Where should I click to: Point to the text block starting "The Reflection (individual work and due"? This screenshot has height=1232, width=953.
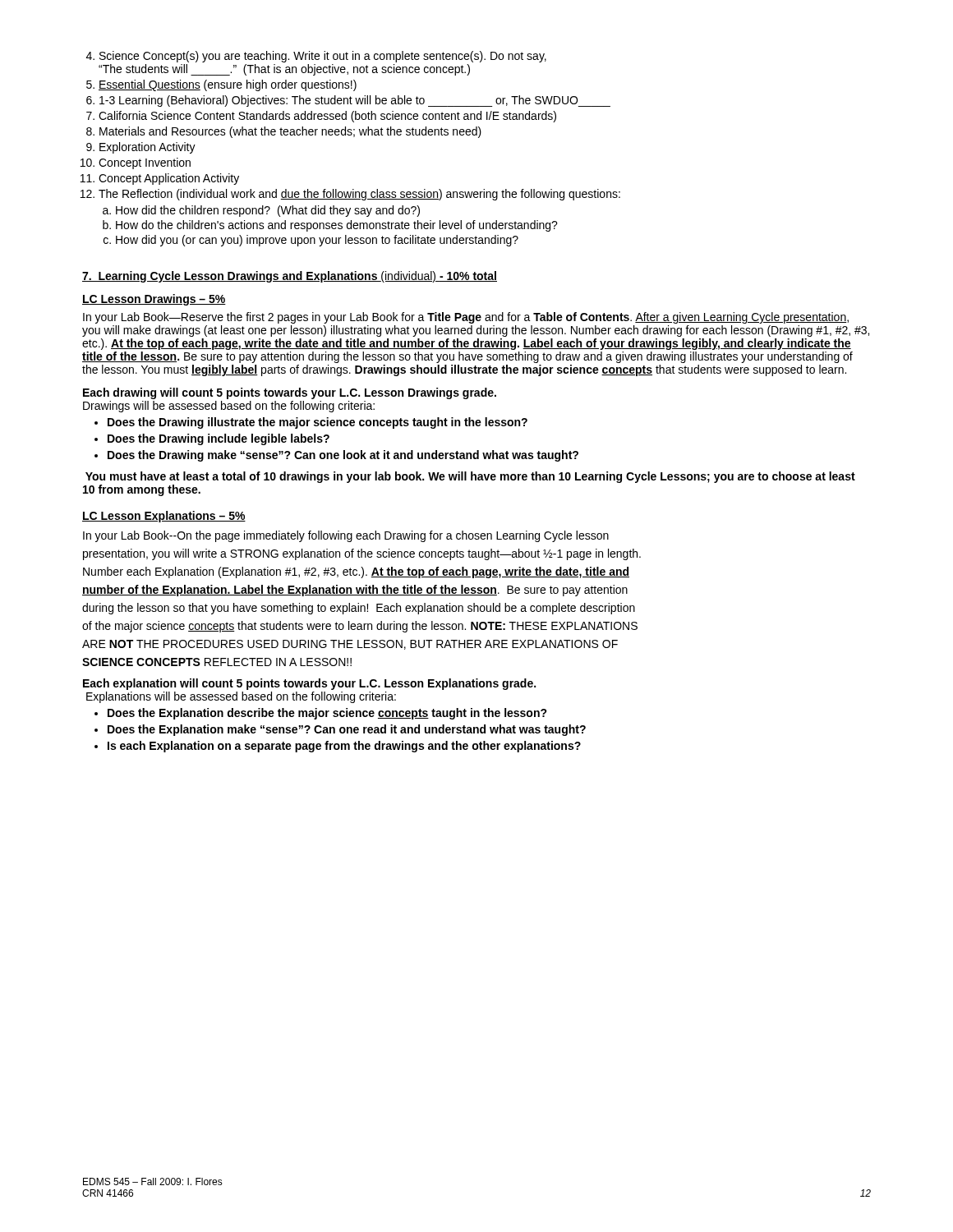pyautogui.click(x=485, y=217)
